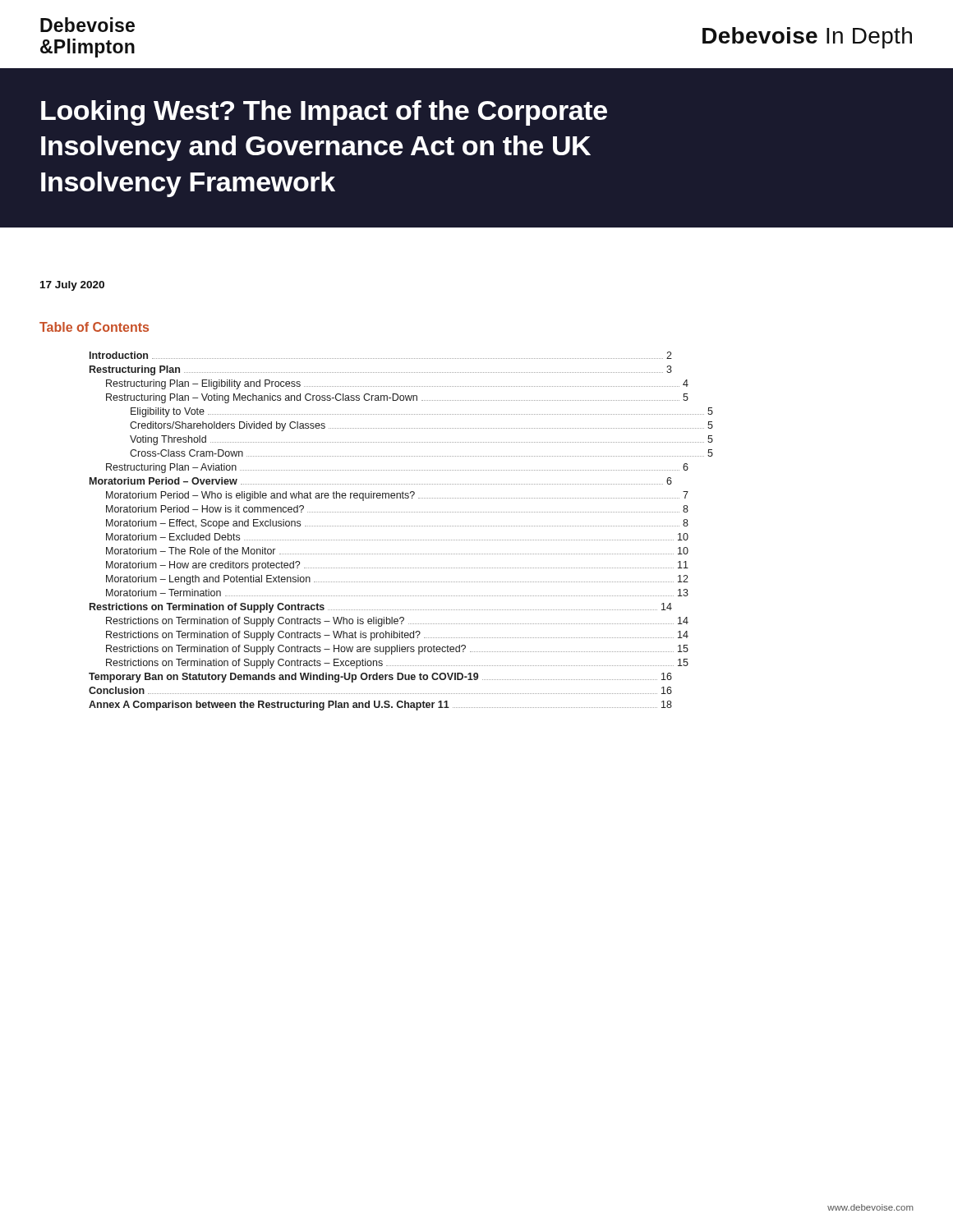Screen dimensions: 1232x953
Task: Navigate to the passage starting "Moratorium – The Role of the"
Action: click(397, 551)
